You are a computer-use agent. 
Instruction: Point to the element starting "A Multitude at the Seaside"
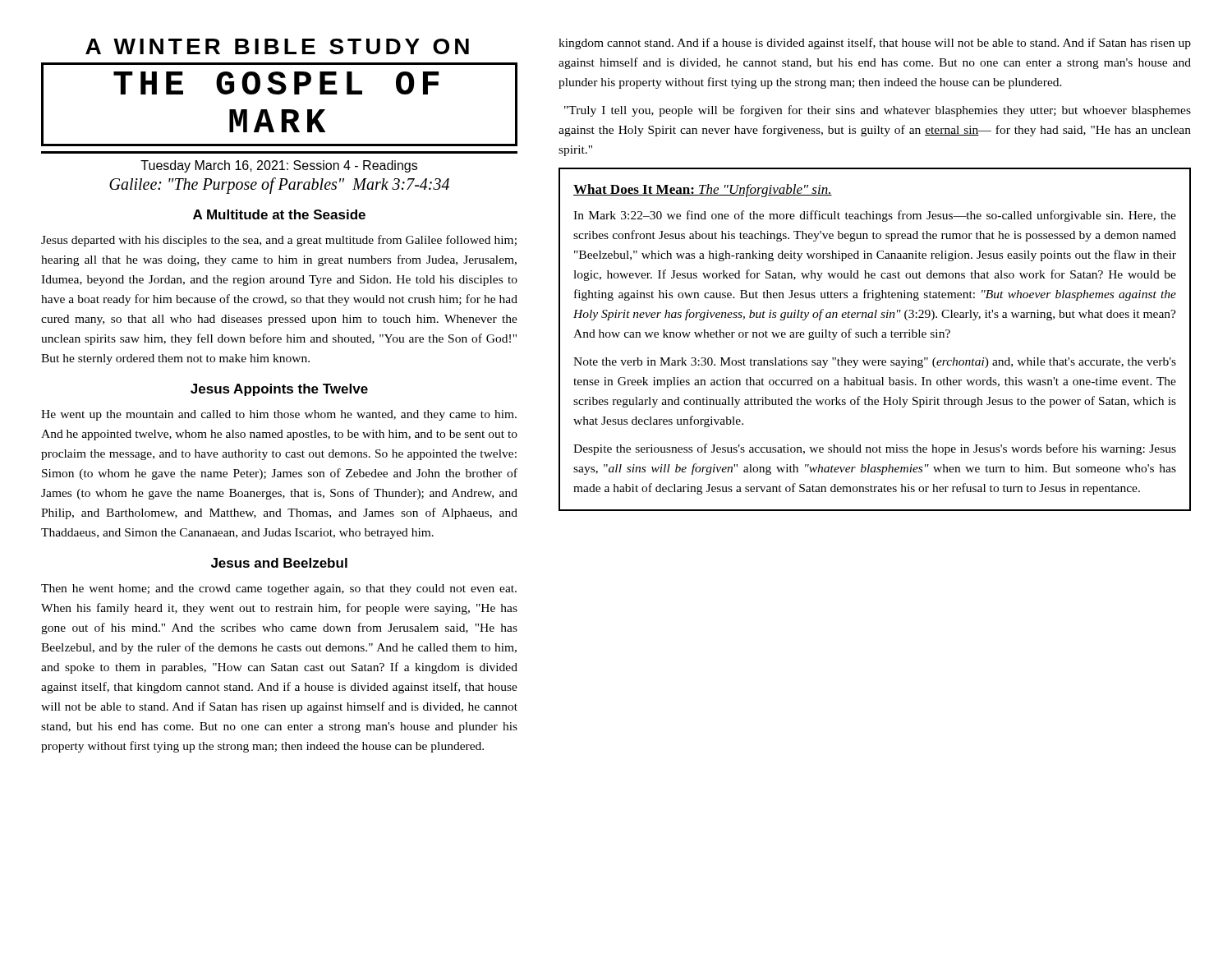click(x=279, y=215)
